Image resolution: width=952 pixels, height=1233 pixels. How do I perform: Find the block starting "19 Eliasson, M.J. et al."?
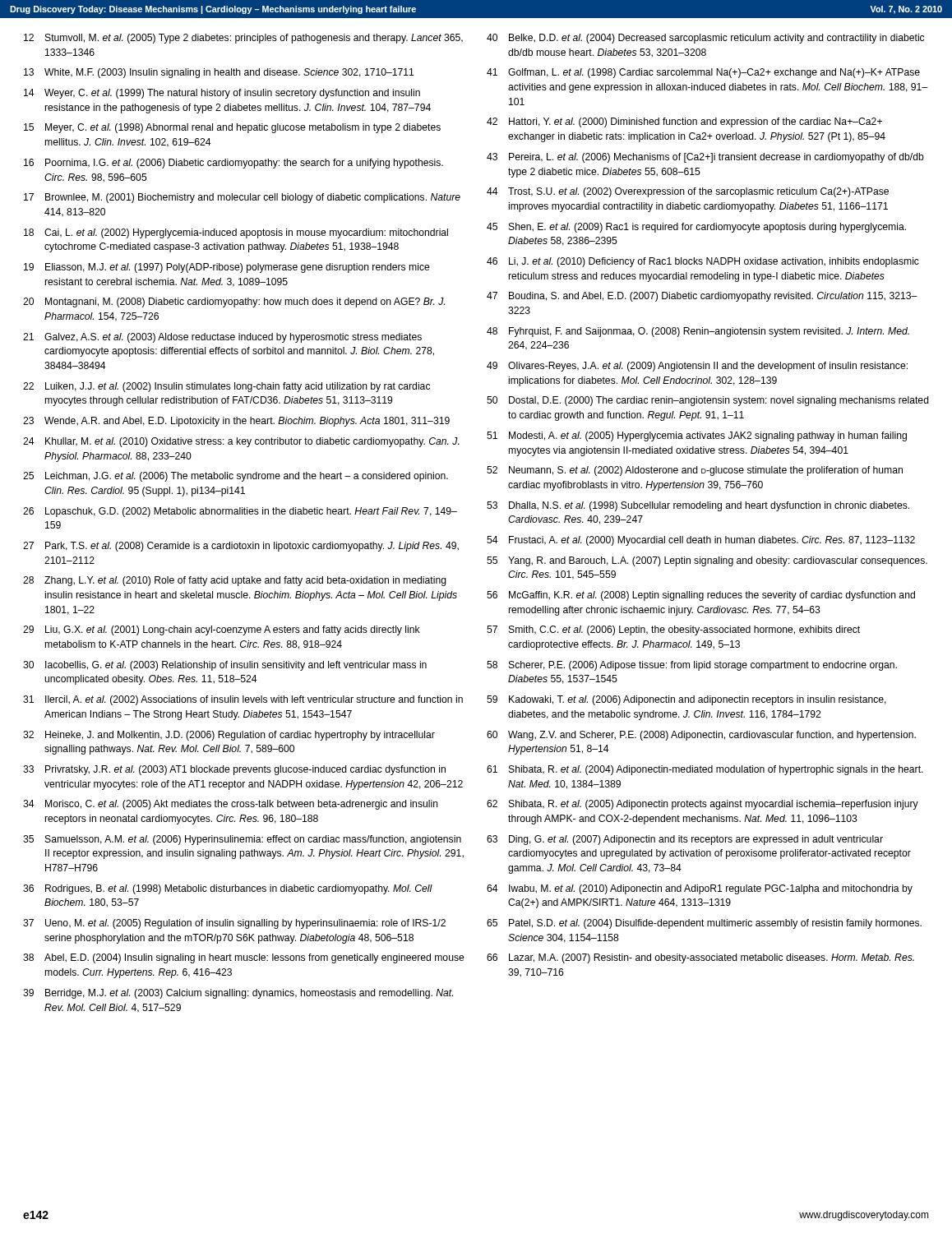[244, 275]
